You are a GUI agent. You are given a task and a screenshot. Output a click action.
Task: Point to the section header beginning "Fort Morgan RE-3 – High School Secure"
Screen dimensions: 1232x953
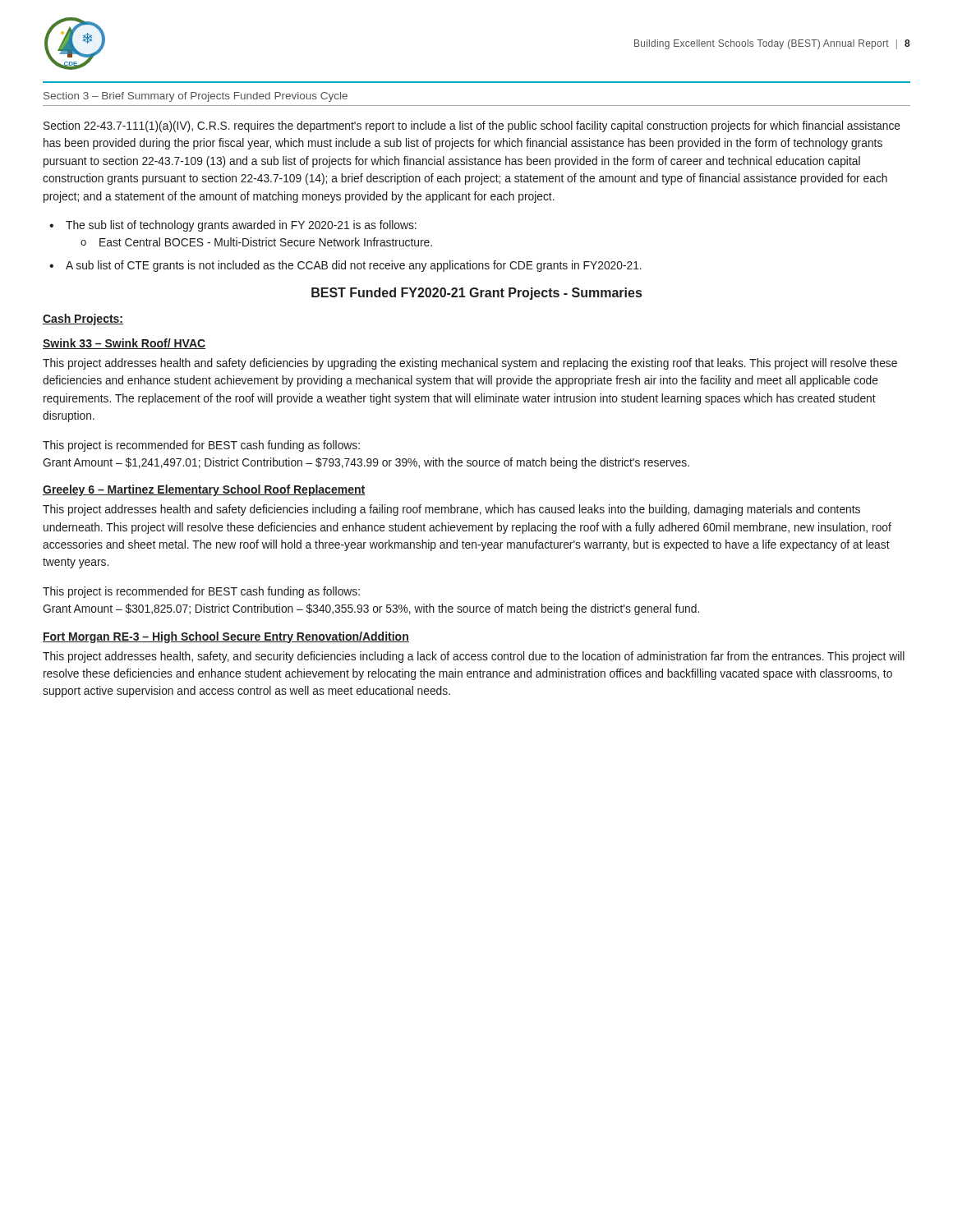(226, 636)
